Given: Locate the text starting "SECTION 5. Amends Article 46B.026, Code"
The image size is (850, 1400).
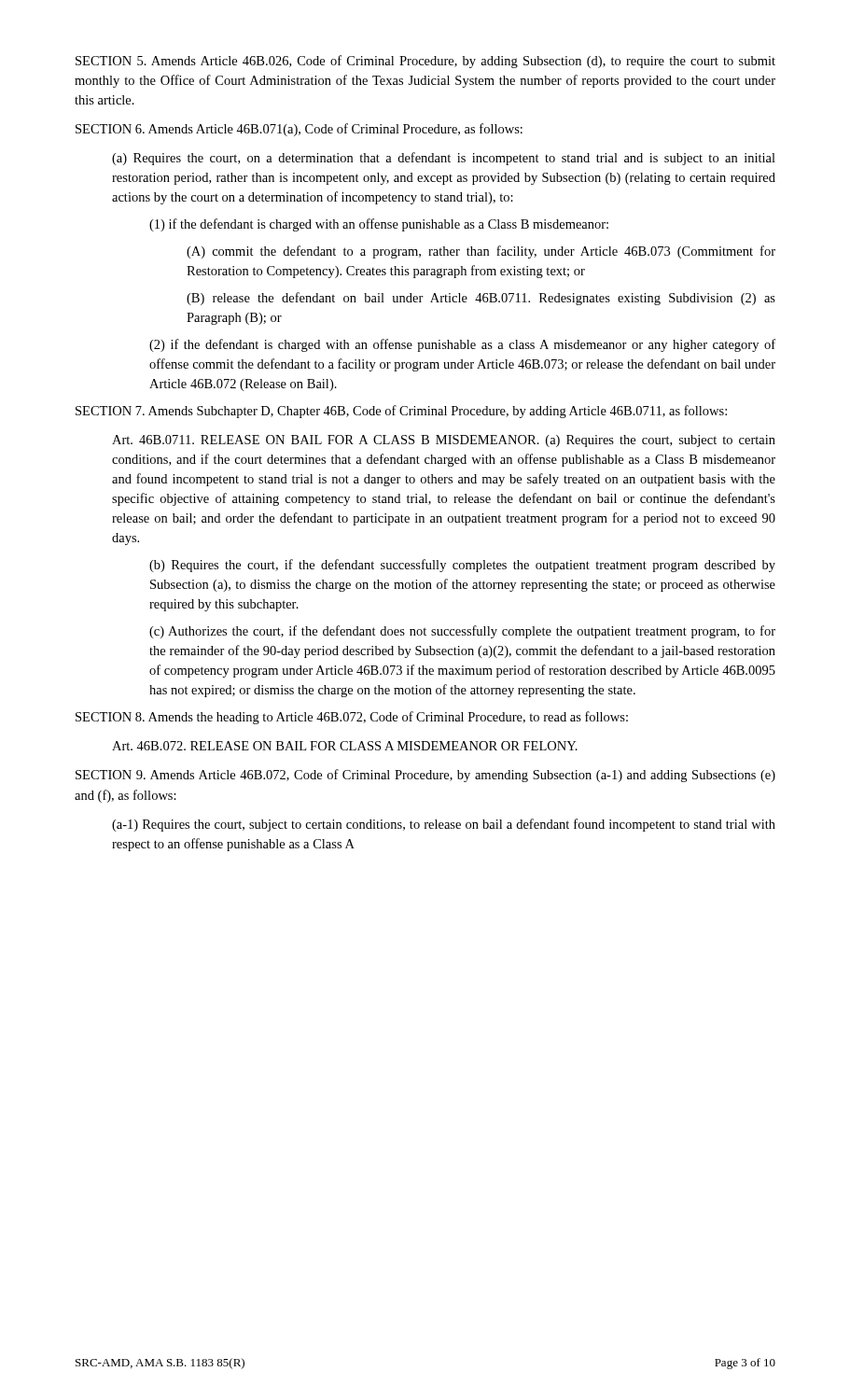Looking at the screenshot, I should coord(425,80).
